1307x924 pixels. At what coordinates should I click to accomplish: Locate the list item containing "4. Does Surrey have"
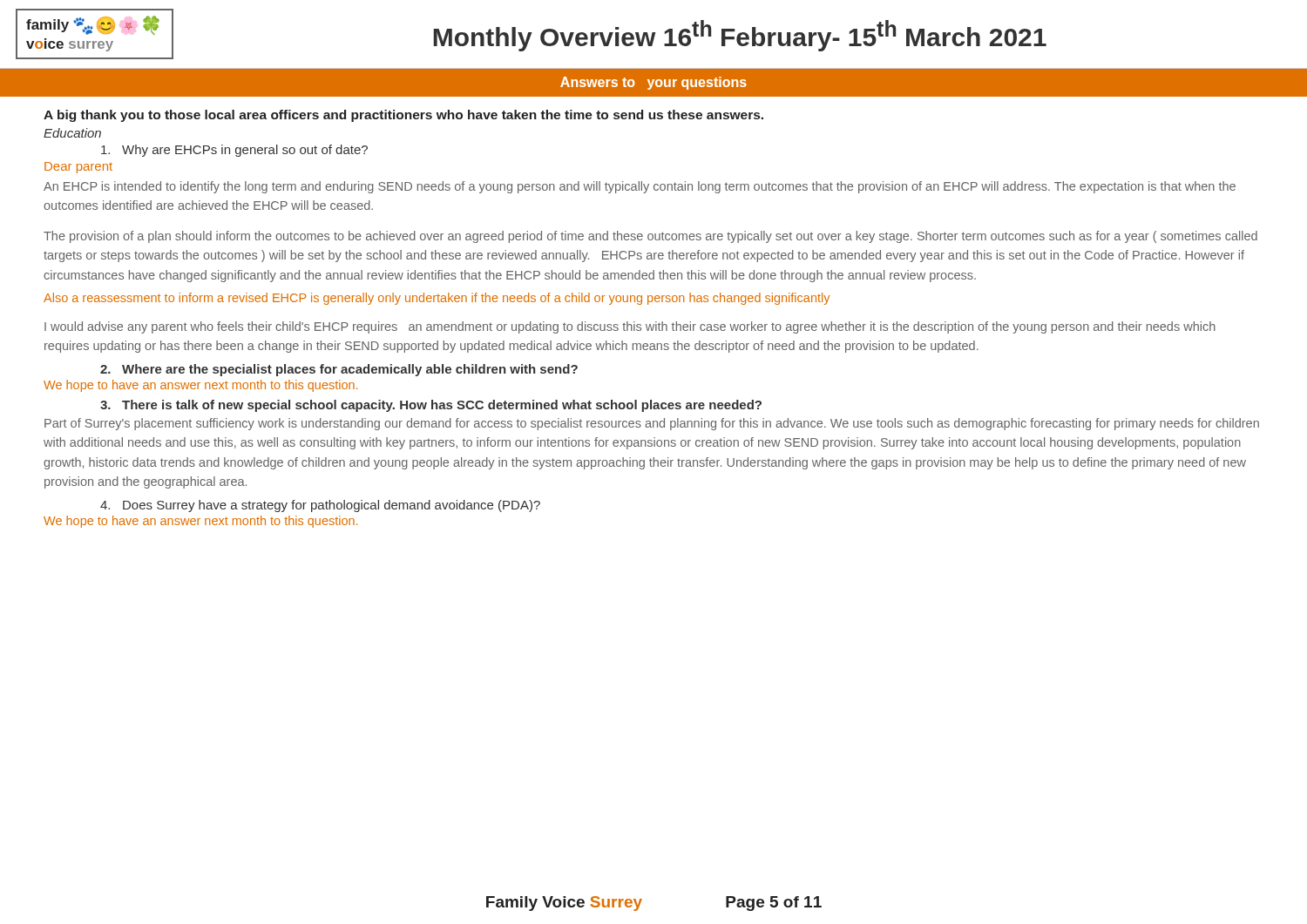tap(320, 504)
